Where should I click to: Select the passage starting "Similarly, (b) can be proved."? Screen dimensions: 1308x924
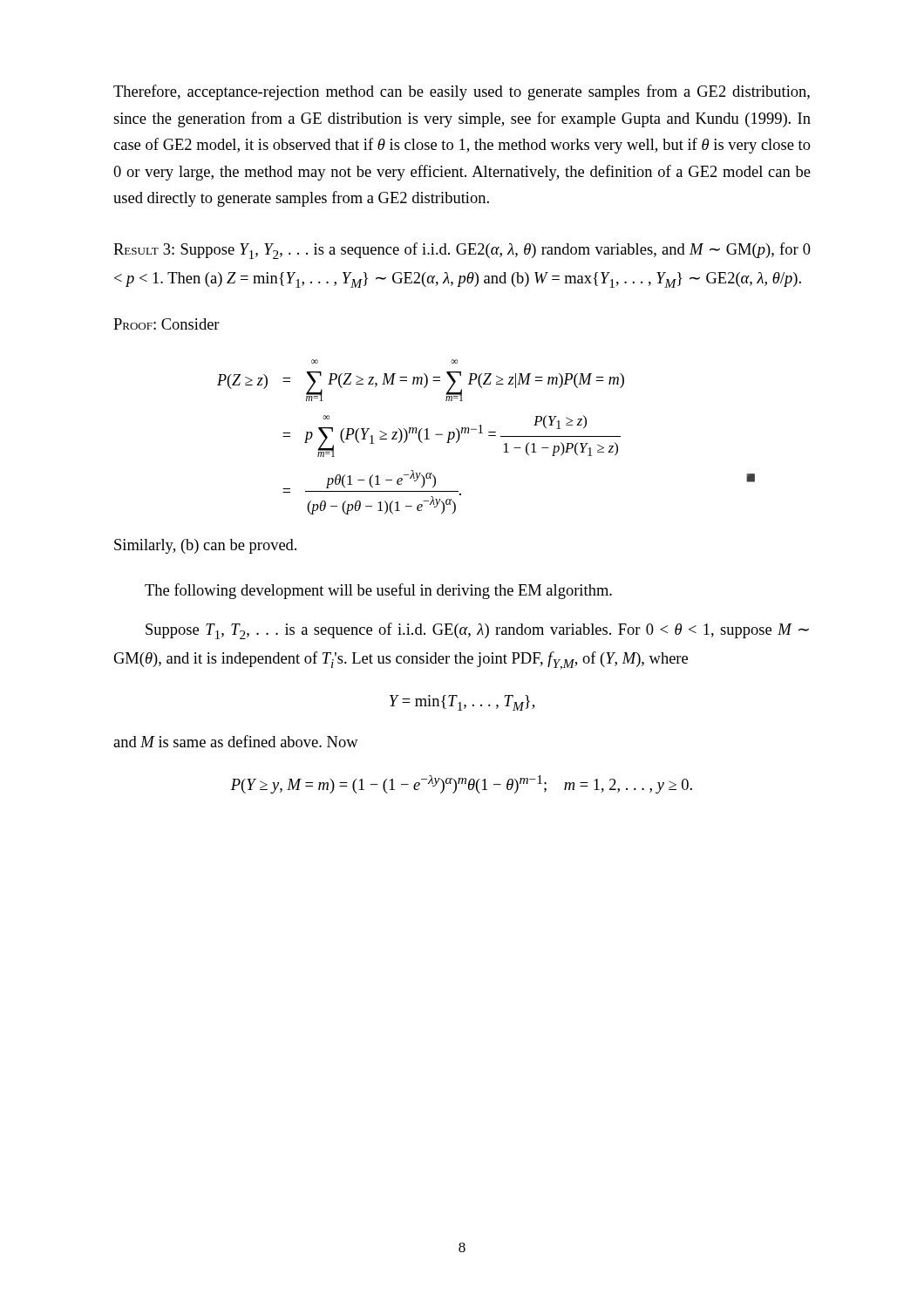(x=205, y=545)
